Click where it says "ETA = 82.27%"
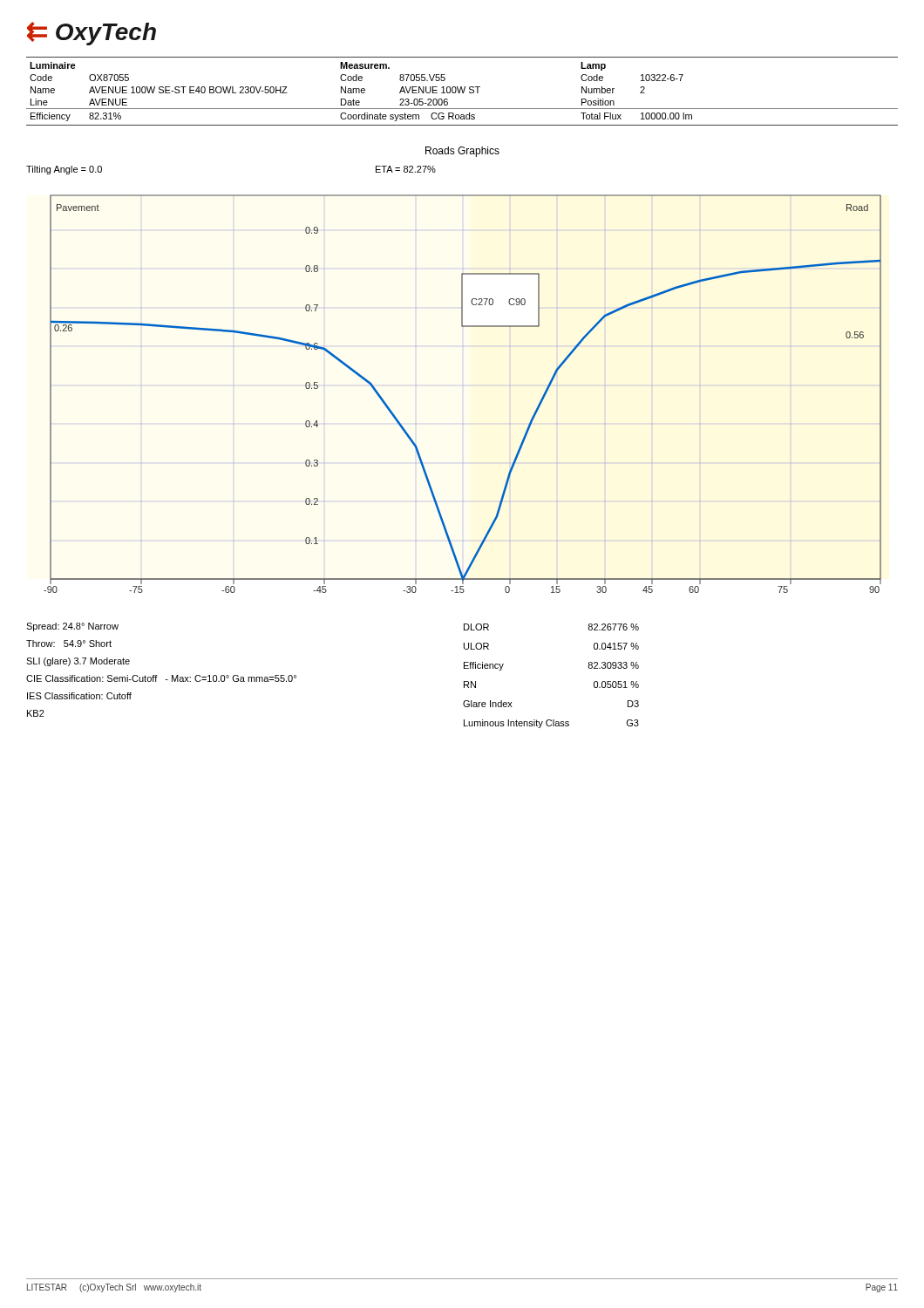This screenshot has height=1308, width=924. [x=405, y=169]
